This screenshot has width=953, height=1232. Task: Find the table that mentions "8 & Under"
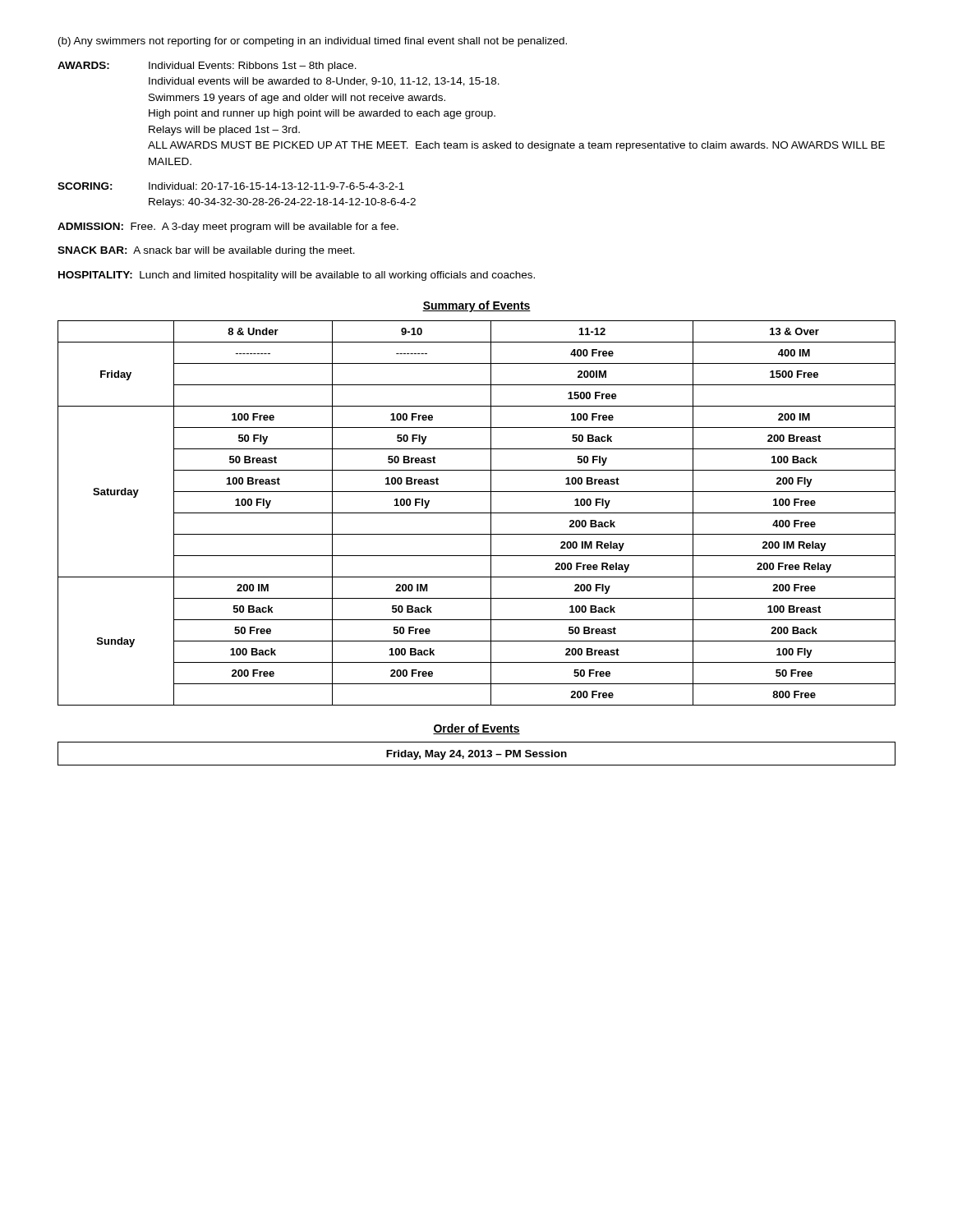point(476,513)
